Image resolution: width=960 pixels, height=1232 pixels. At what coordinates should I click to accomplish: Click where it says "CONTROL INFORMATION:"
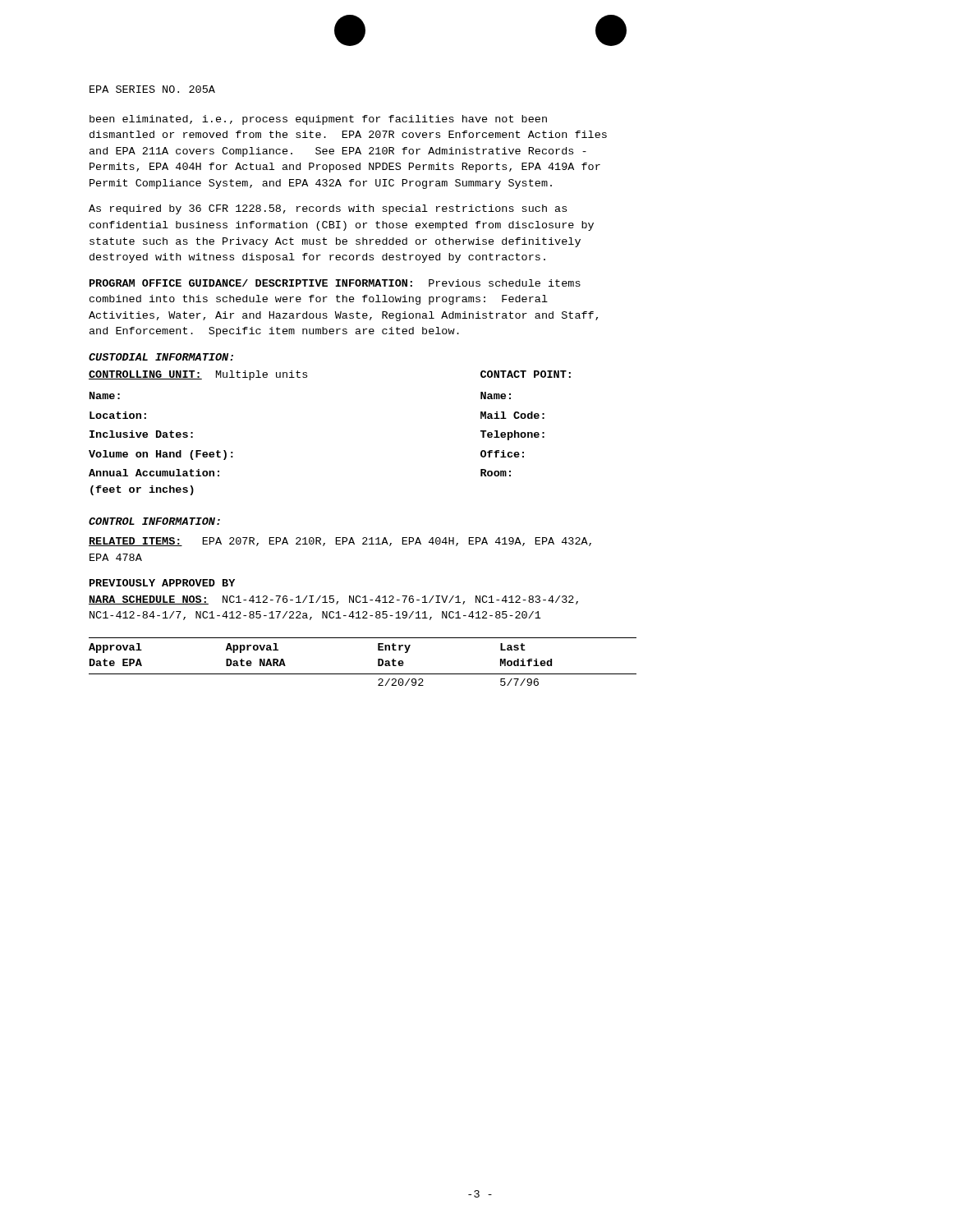click(x=155, y=522)
